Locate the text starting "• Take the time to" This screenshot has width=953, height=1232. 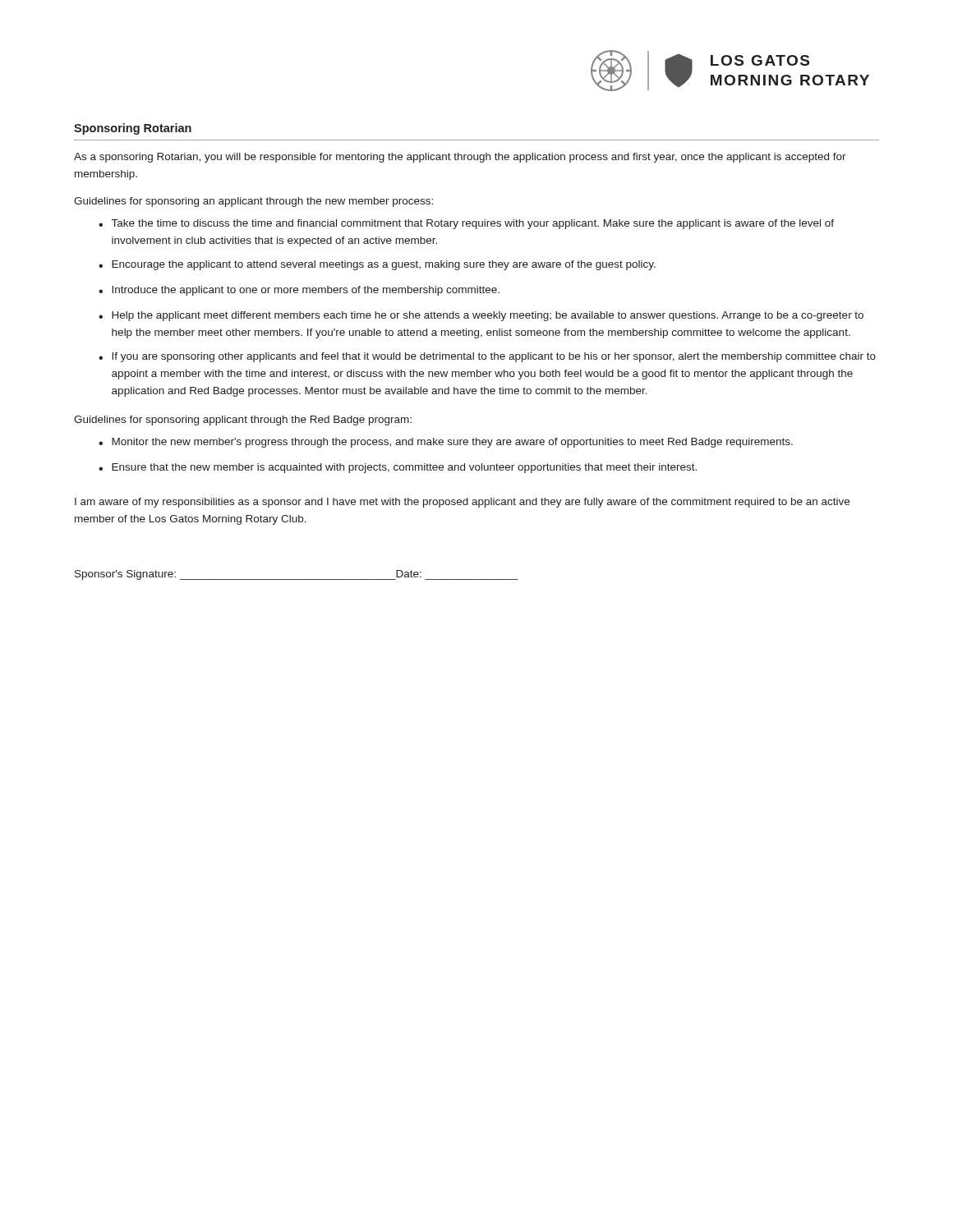point(489,232)
